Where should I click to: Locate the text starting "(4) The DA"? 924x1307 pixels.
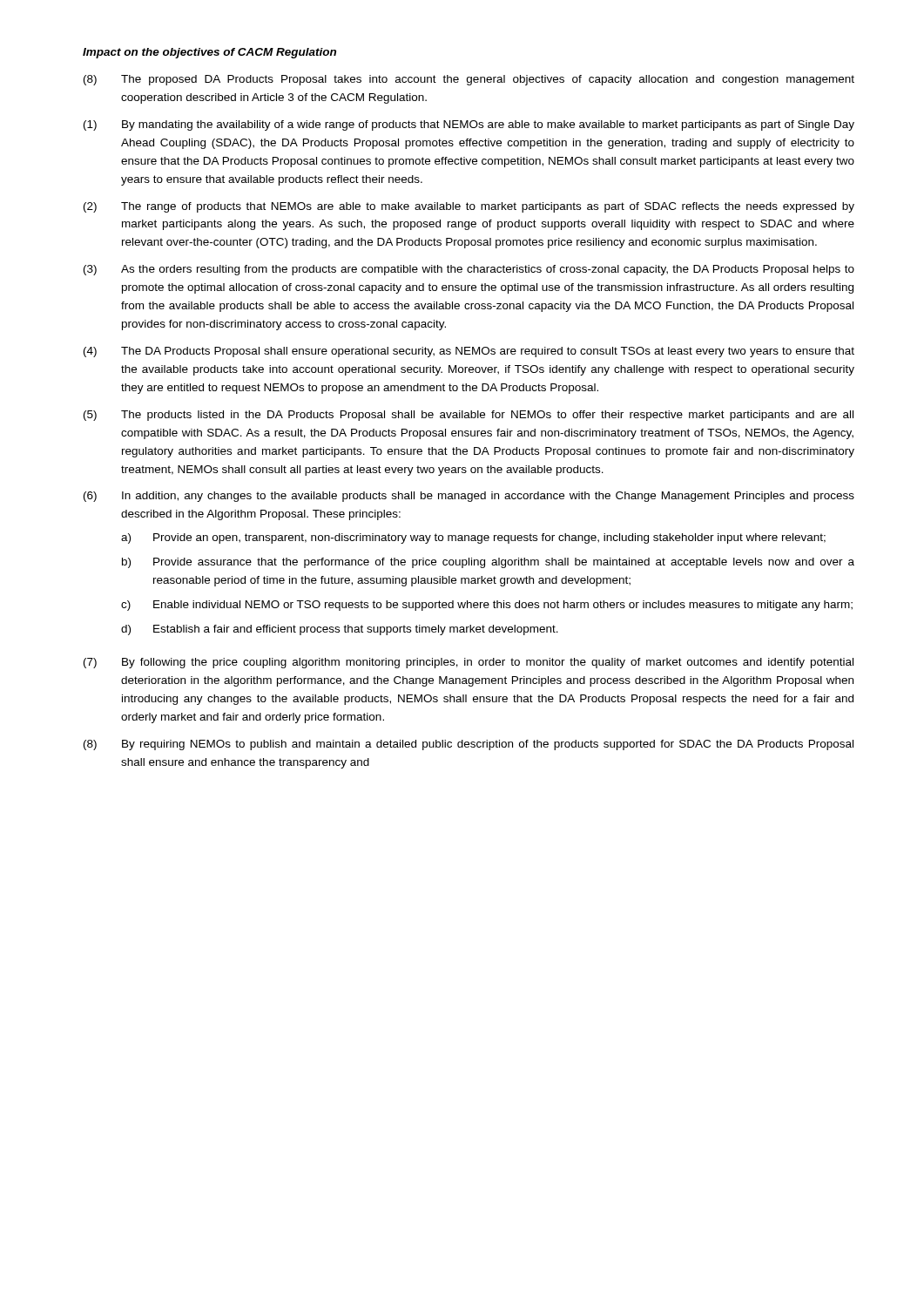click(x=469, y=370)
